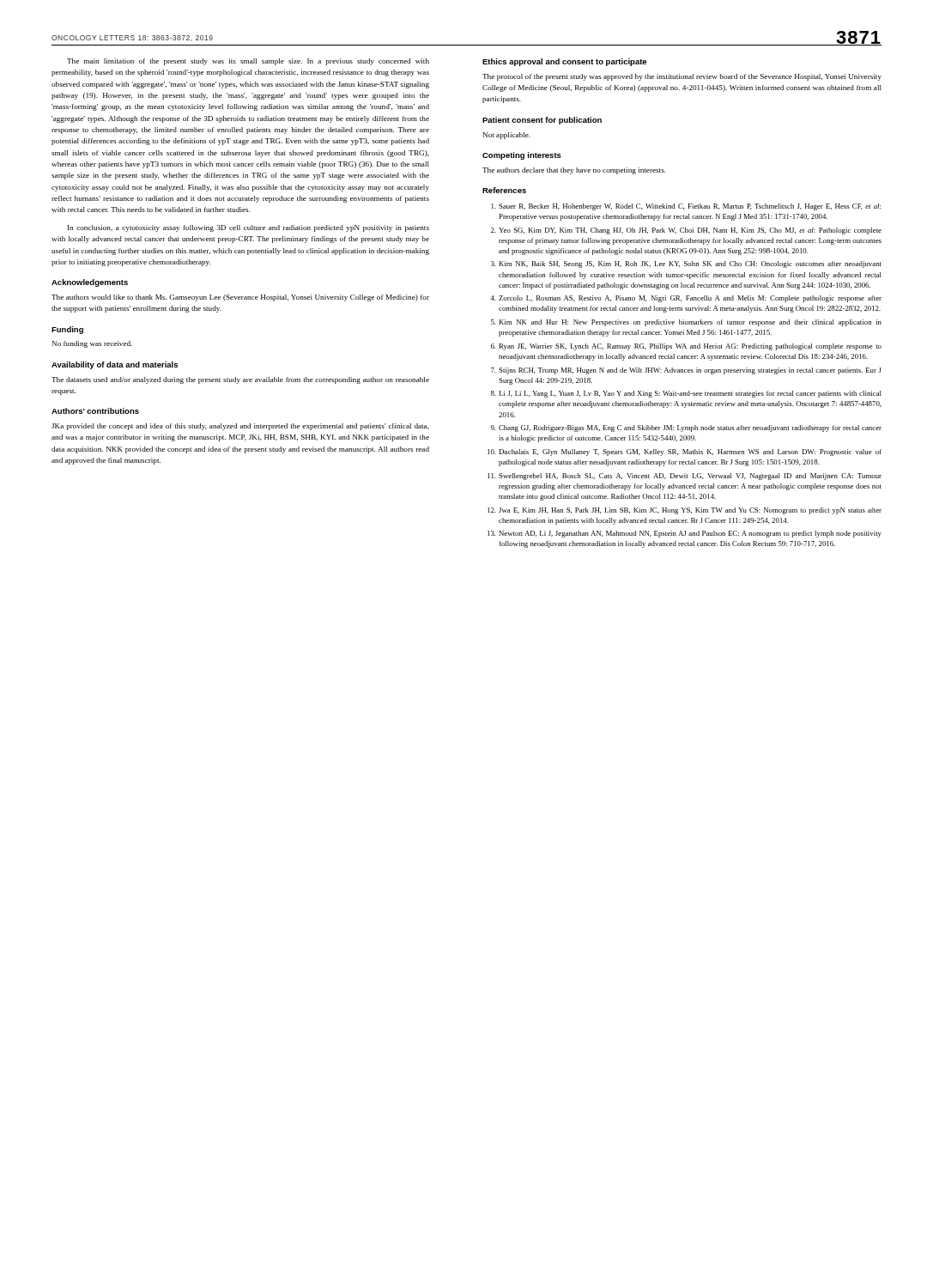Find the block starting "3. Kim NK, Baik SH, Seong JS, Kim"

click(x=682, y=274)
